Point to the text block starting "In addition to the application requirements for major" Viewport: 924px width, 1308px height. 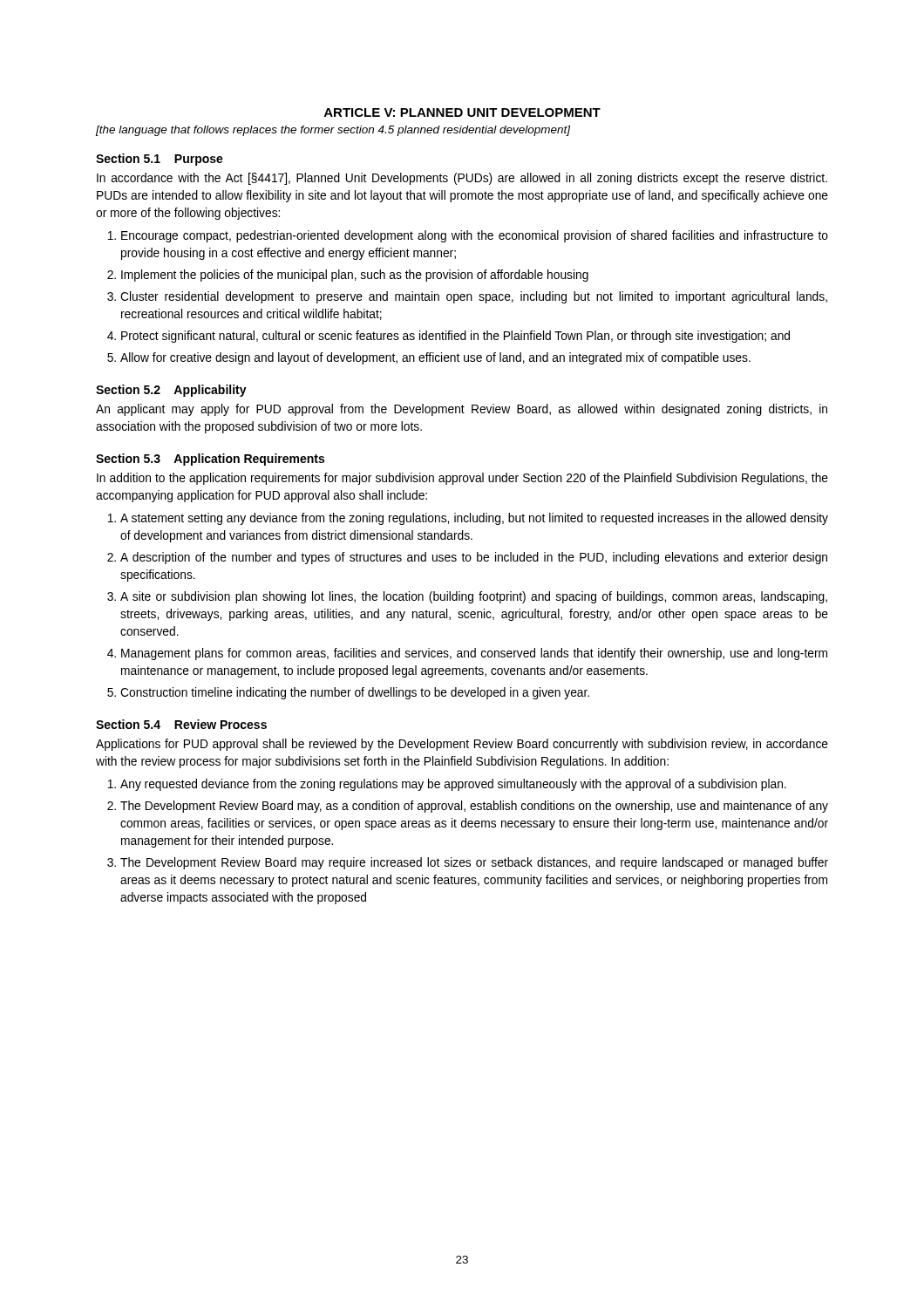[x=462, y=487]
